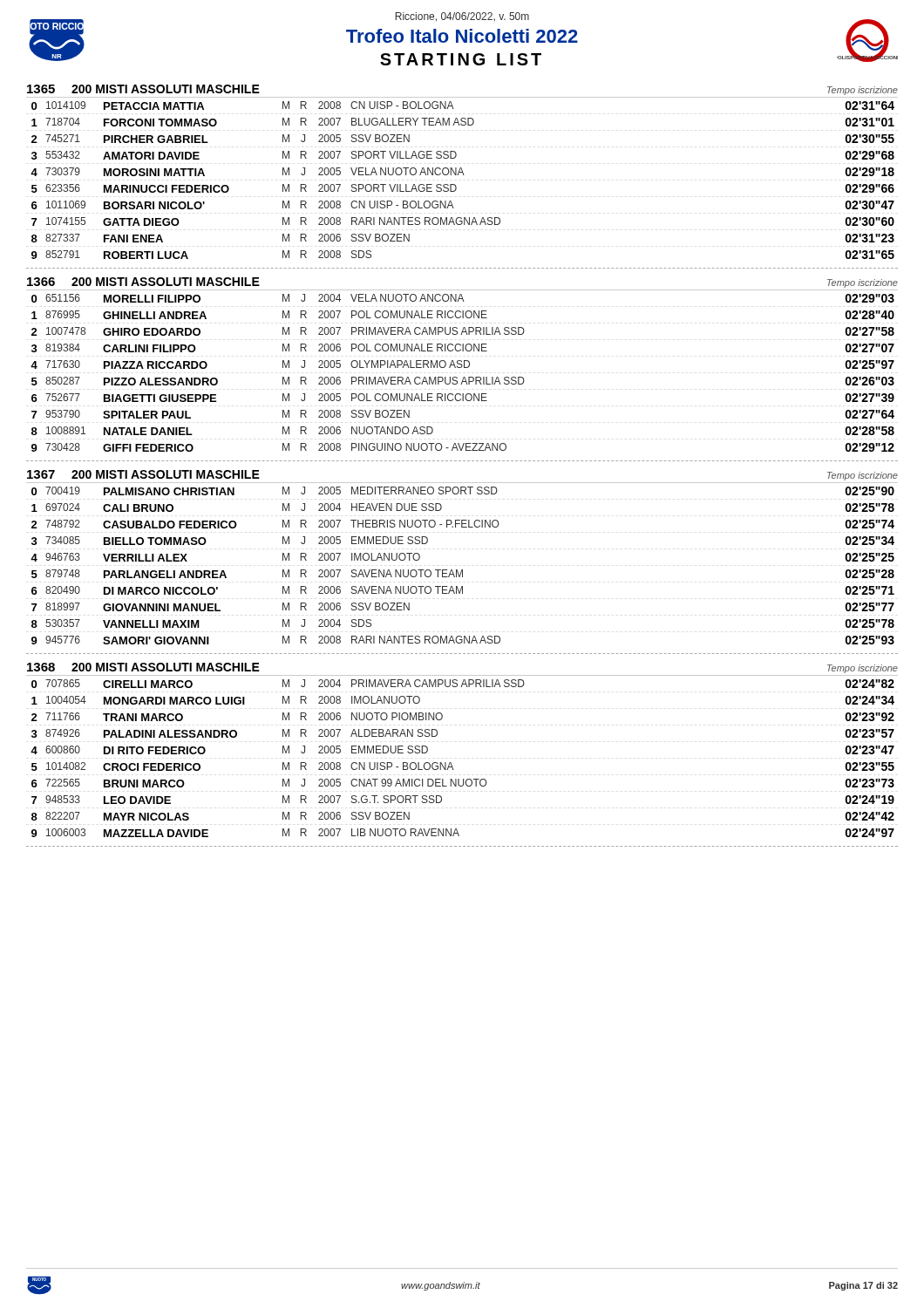Click on the table containing "1368 200 MISTI"
The height and width of the screenshot is (1308, 924).
(x=462, y=749)
